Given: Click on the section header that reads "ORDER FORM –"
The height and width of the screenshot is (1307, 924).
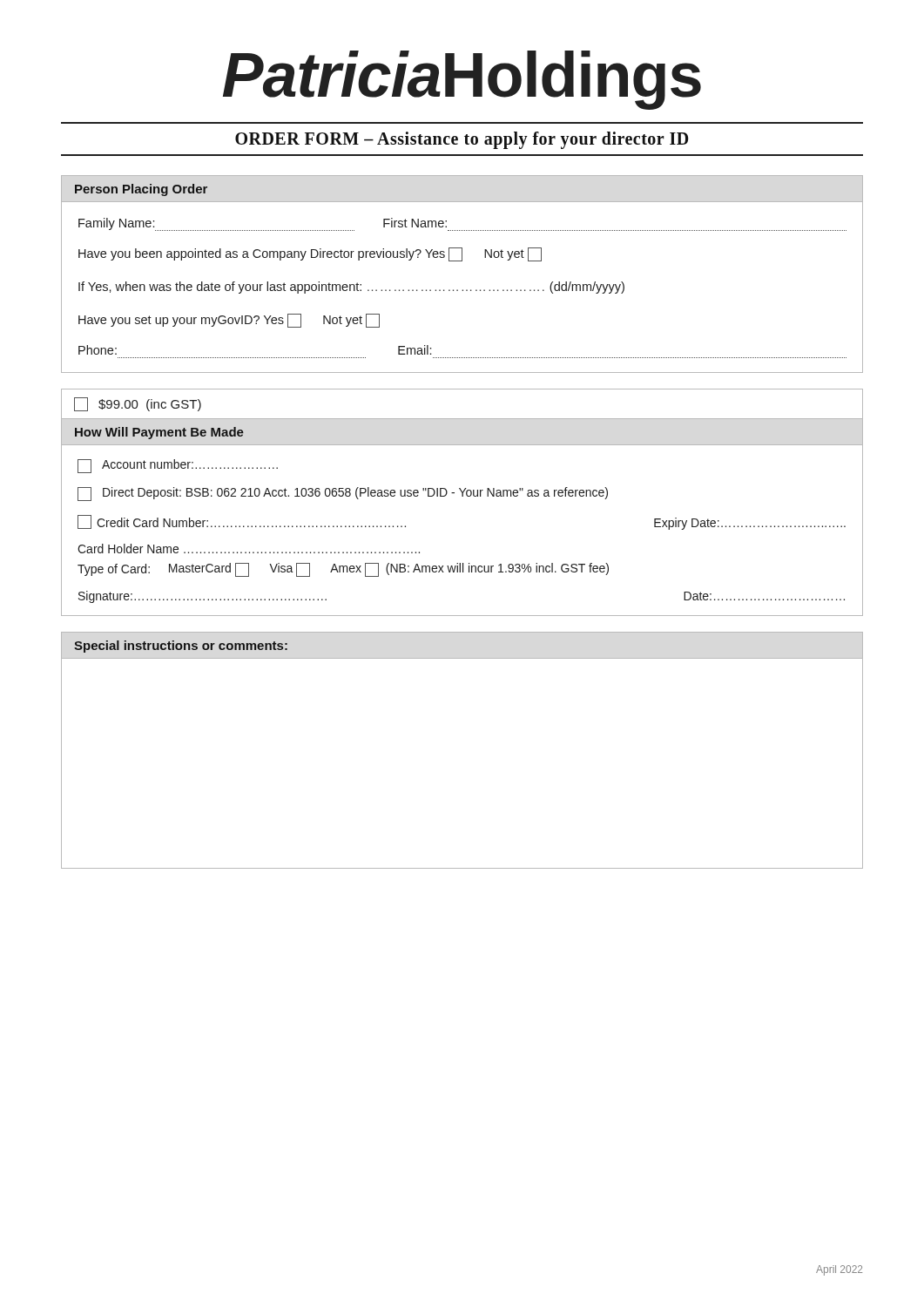Looking at the screenshot, I should (x=462, y=139).
